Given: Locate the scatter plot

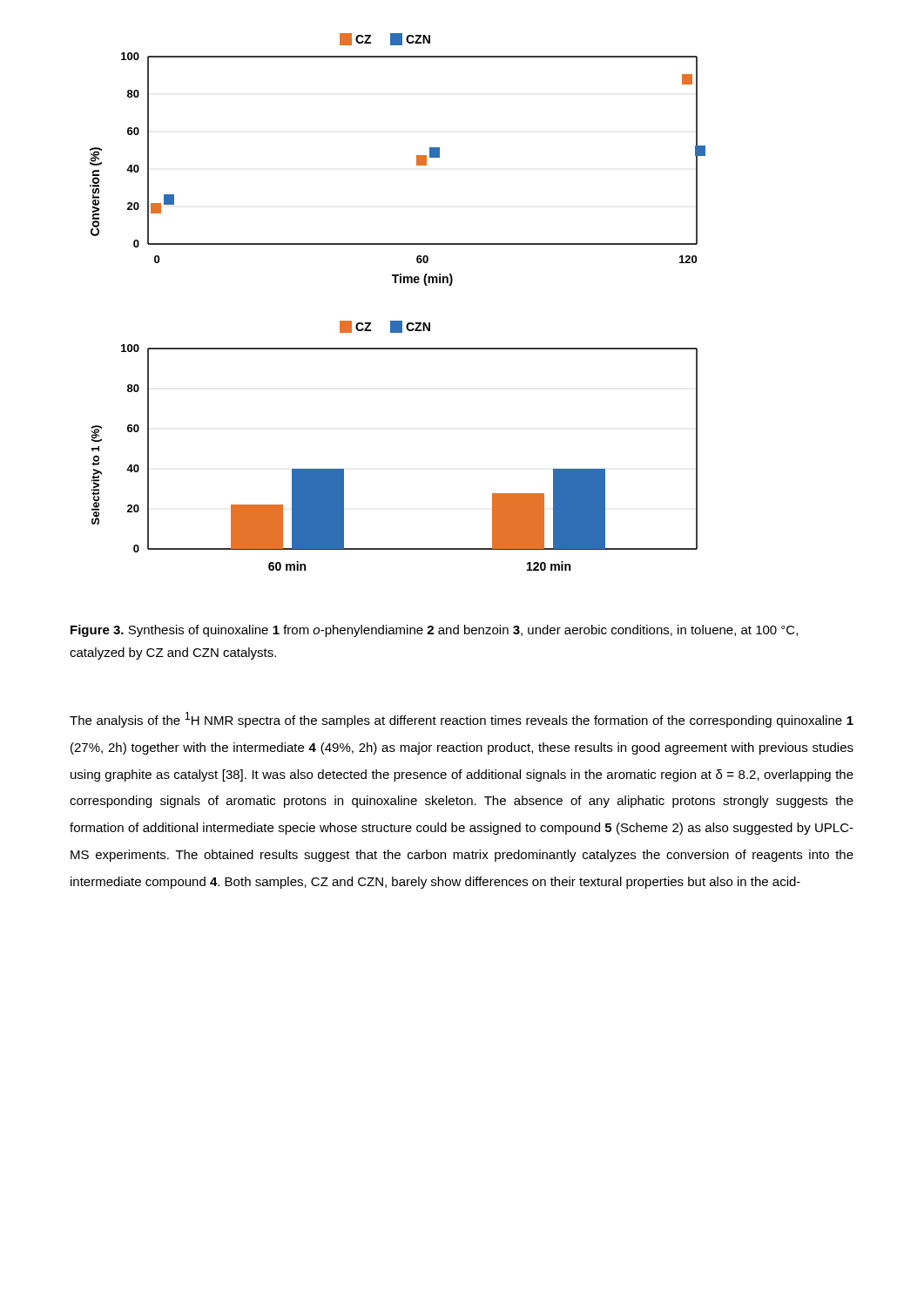Looking at the screenshot, I should click(427, 161).
